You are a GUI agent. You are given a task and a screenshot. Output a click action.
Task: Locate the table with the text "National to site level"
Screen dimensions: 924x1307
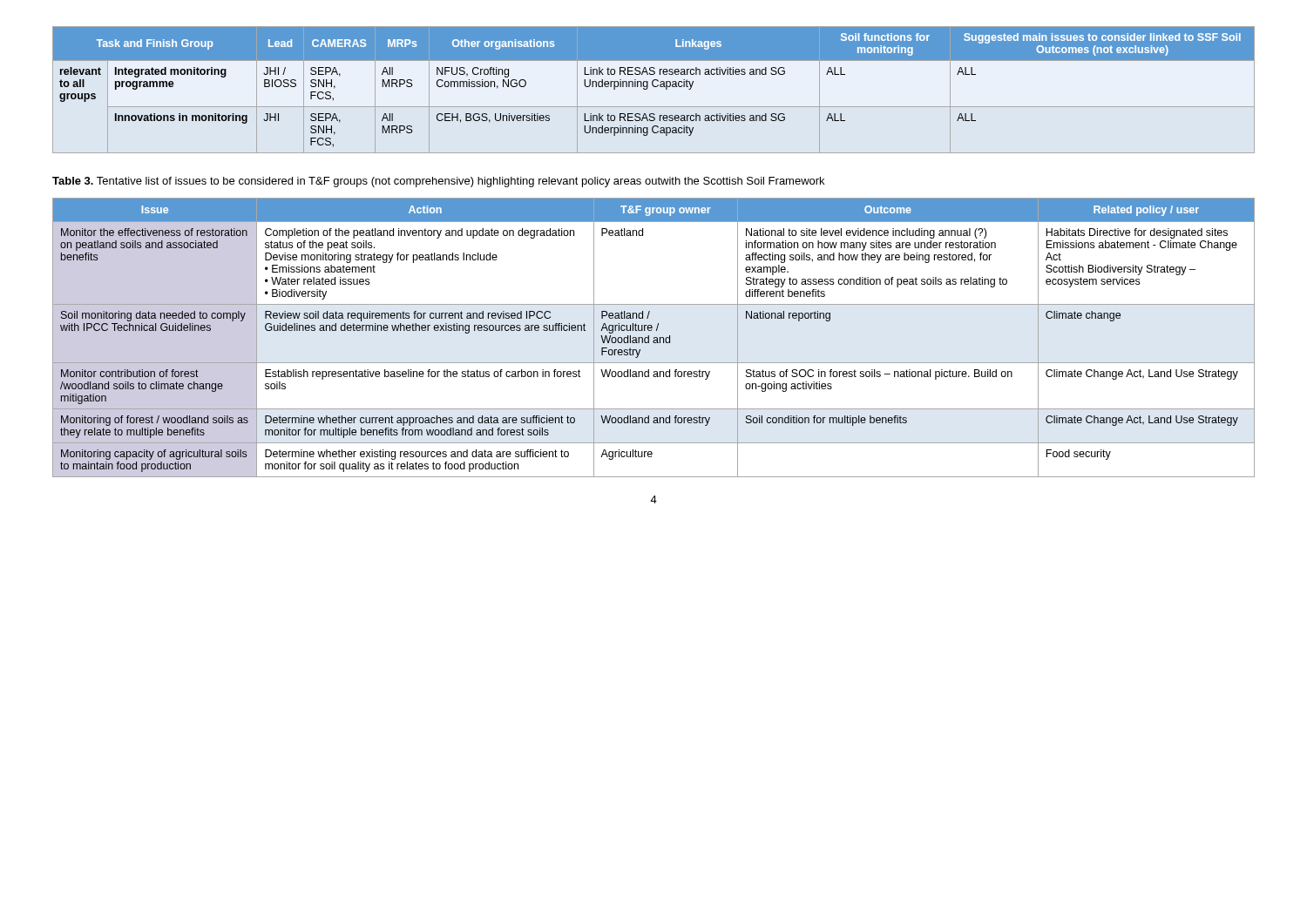654,337
